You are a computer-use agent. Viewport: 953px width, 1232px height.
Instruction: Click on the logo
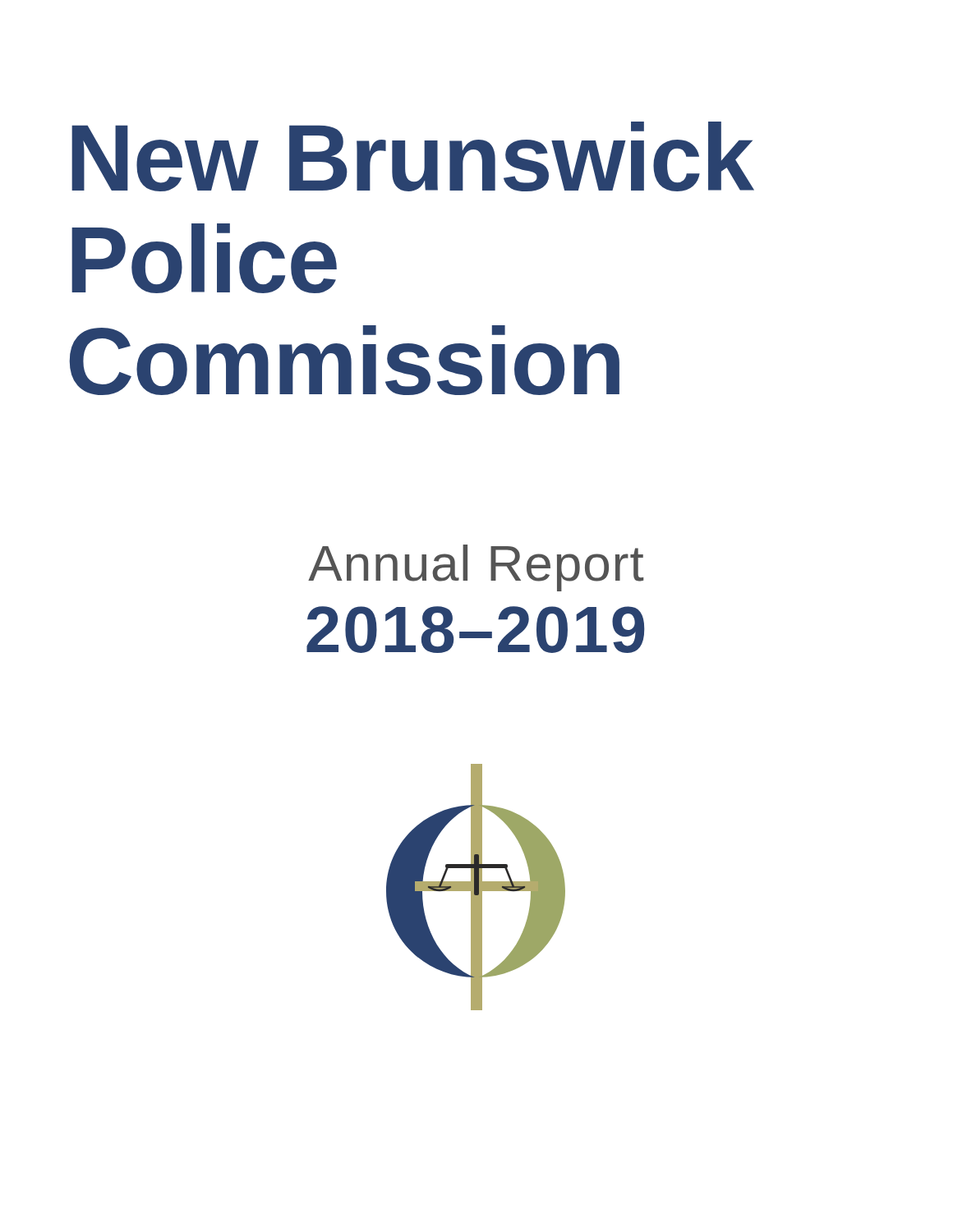tap(476, 887)
